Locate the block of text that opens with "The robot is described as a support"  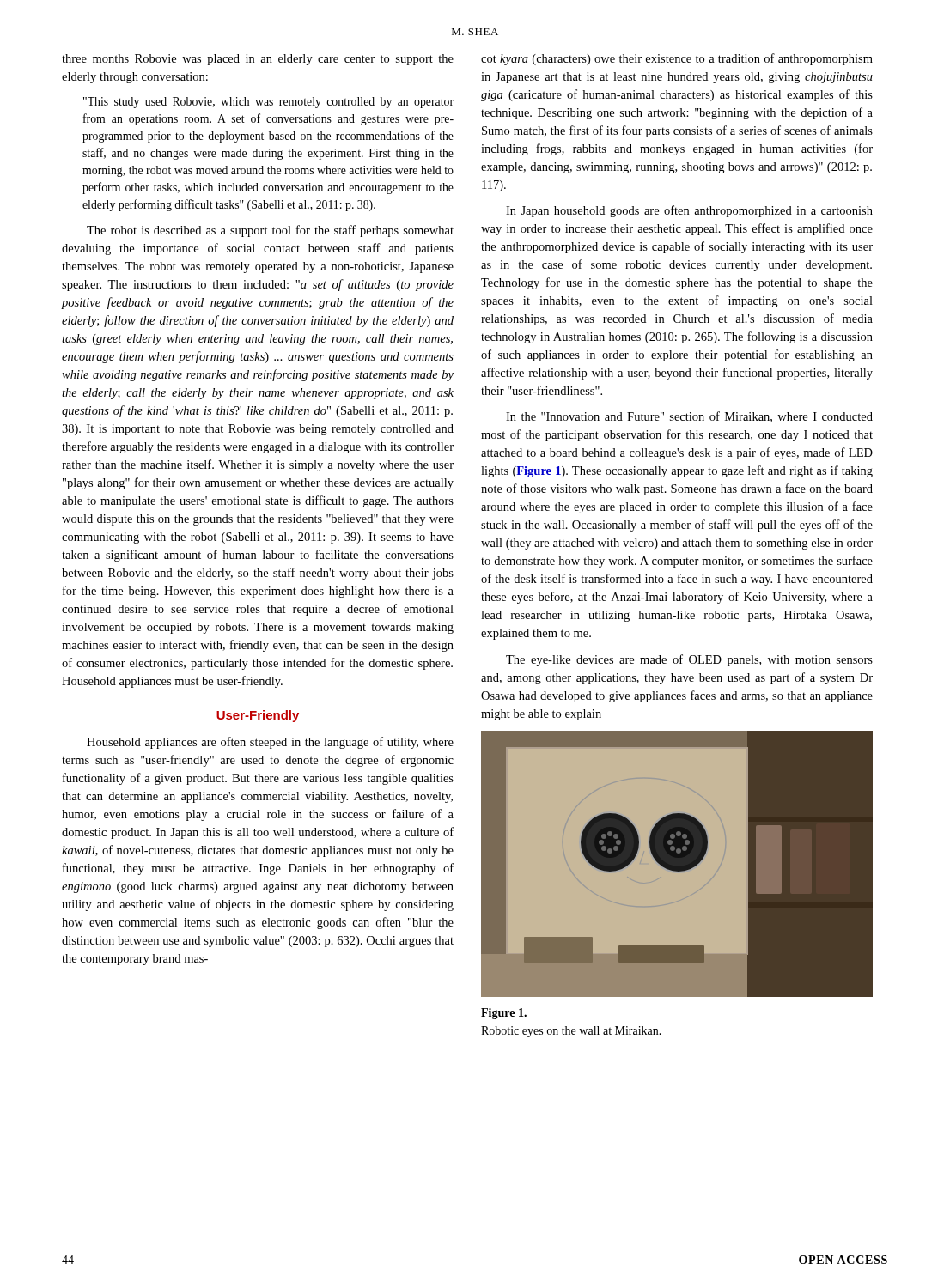(258, 456)
